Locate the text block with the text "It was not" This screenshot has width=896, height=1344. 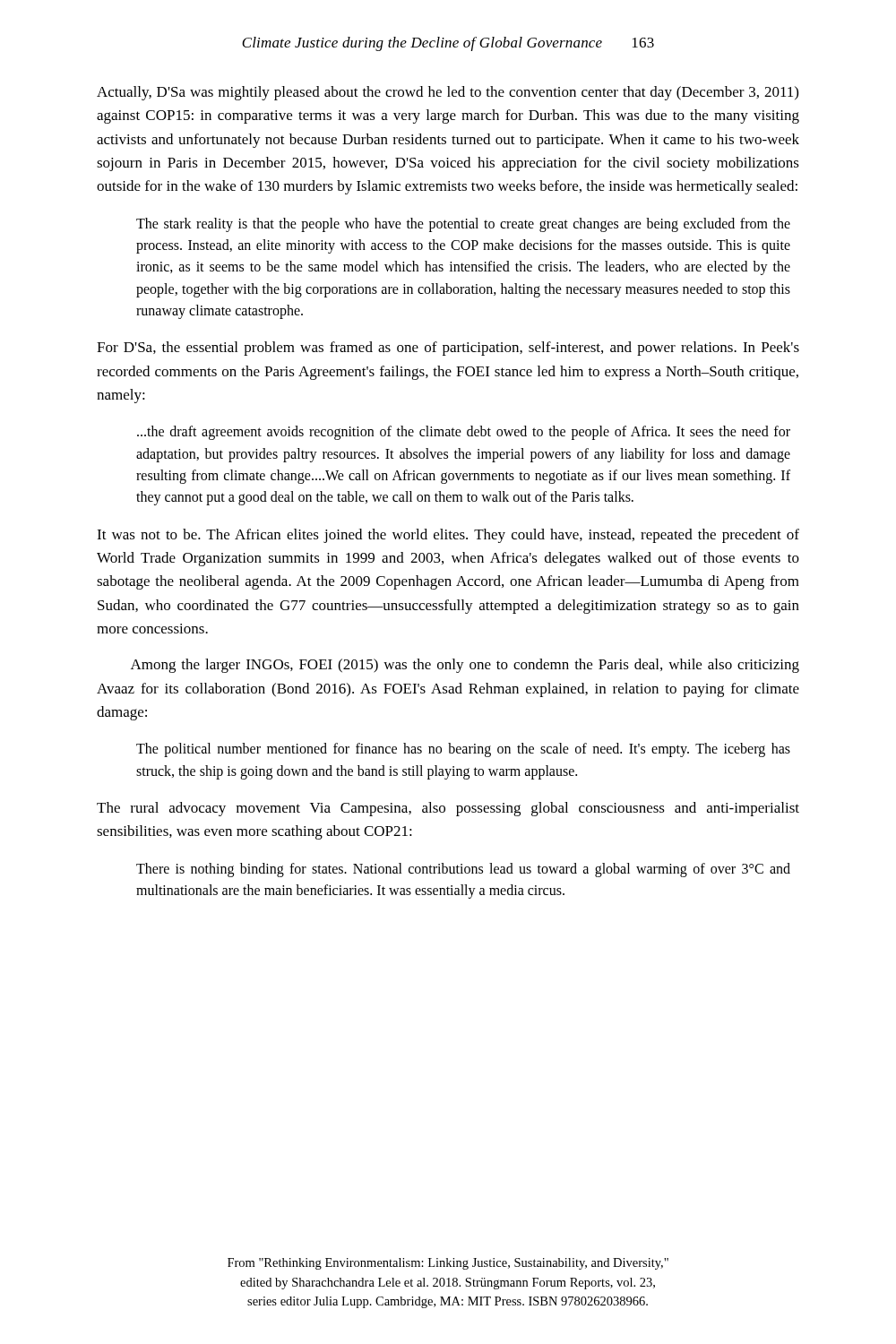point(448,536)
